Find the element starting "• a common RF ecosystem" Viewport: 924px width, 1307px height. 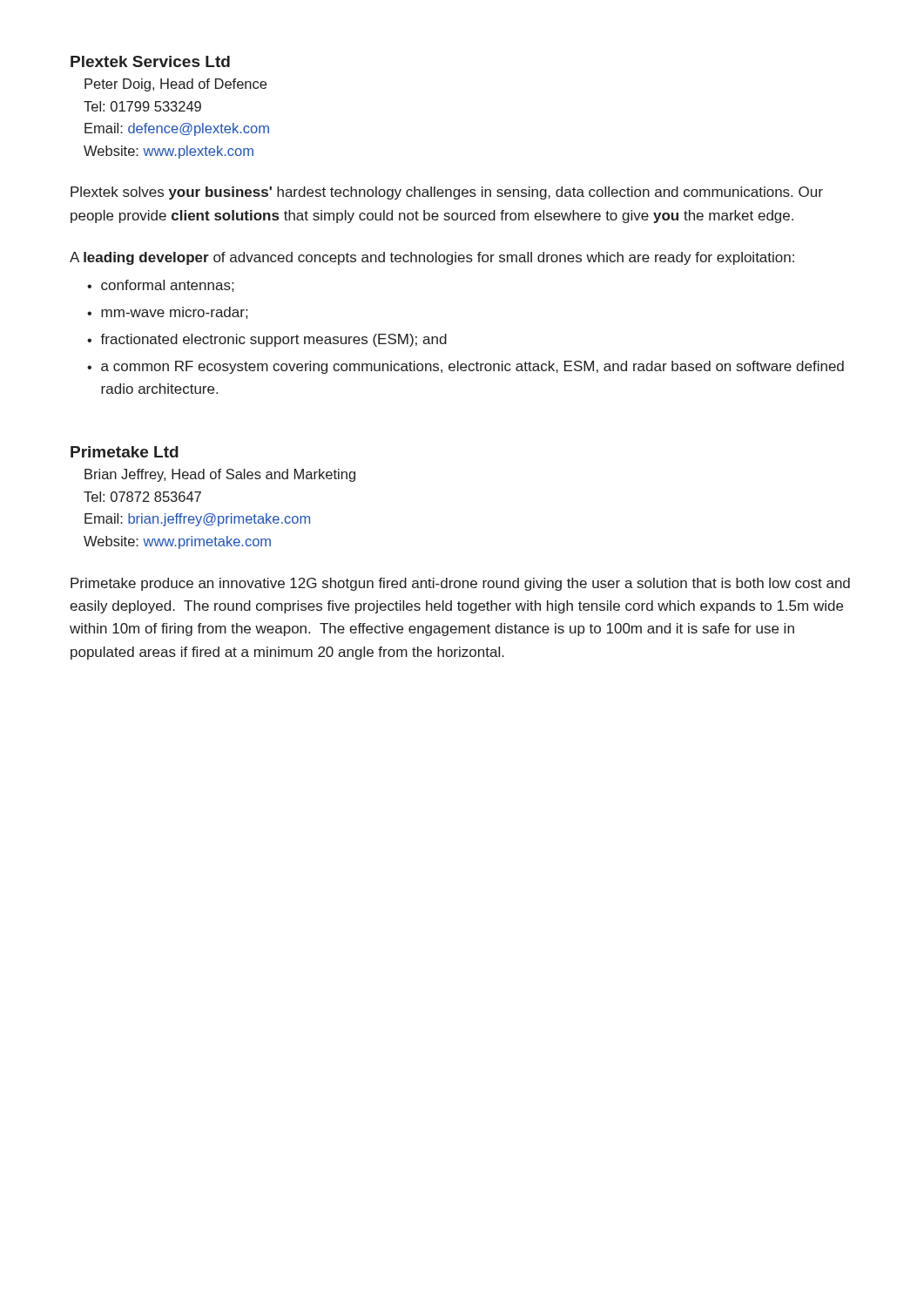point(471,378)
